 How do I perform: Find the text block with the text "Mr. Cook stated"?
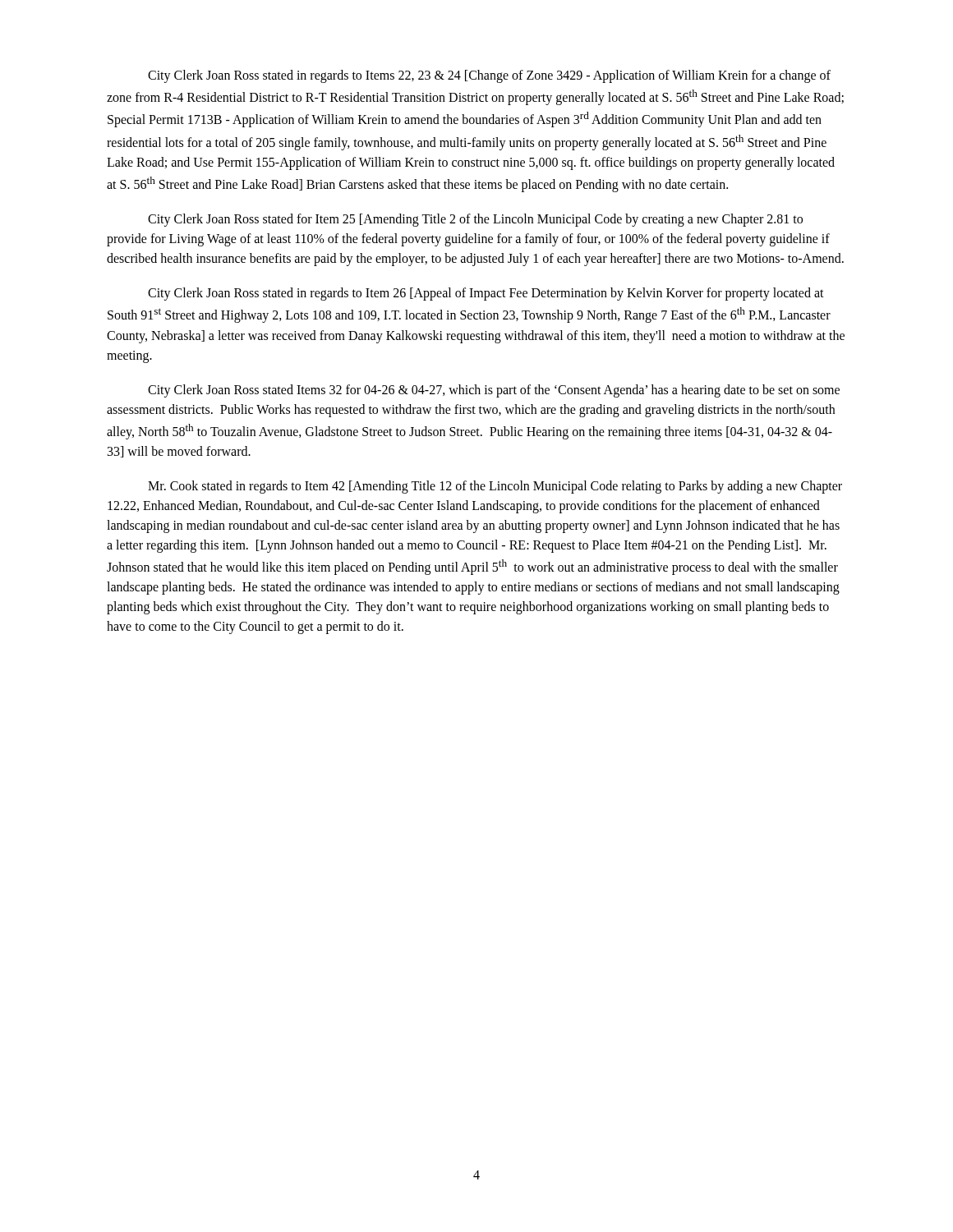pos(476,557)
